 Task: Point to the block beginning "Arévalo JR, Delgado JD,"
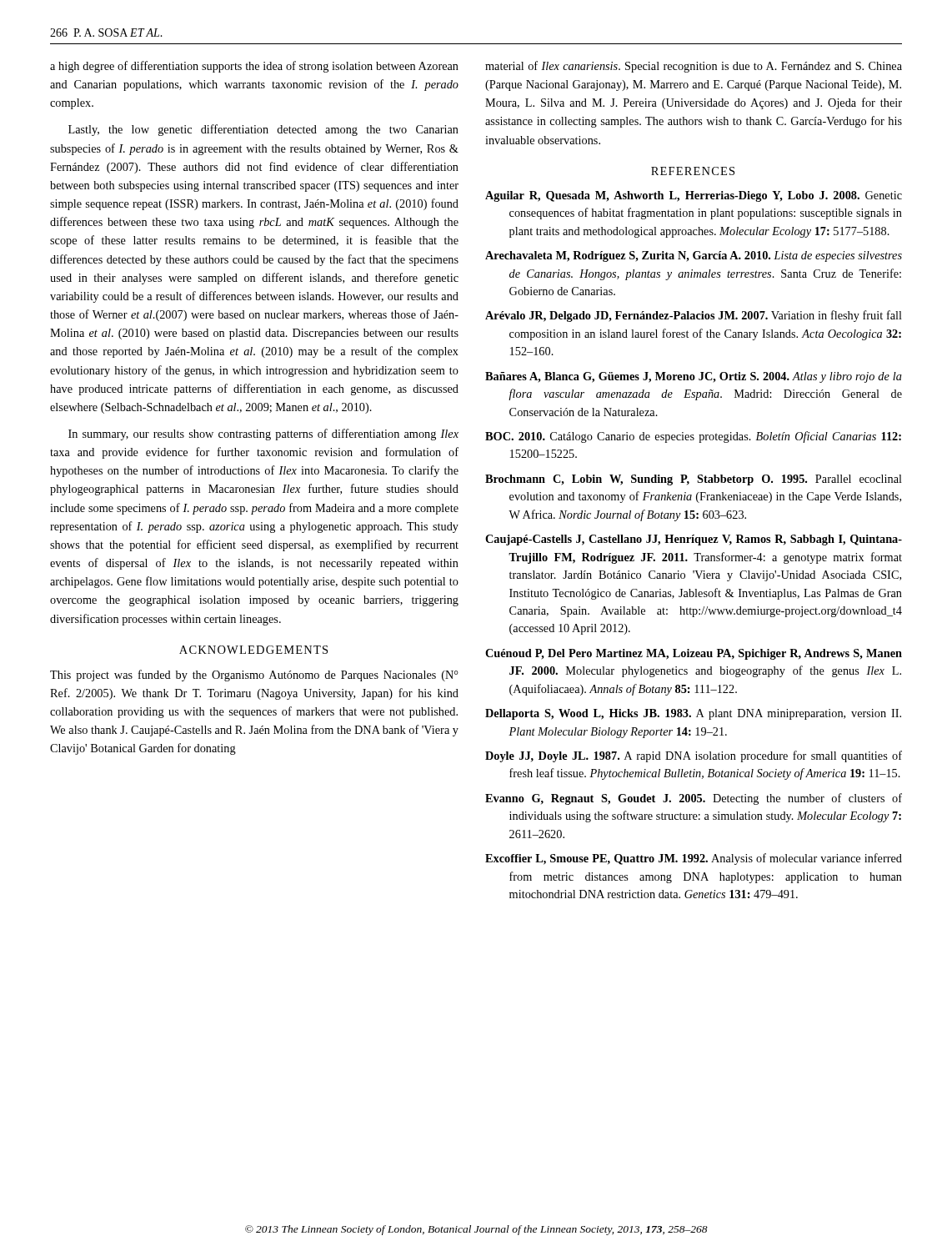(694, 333)
